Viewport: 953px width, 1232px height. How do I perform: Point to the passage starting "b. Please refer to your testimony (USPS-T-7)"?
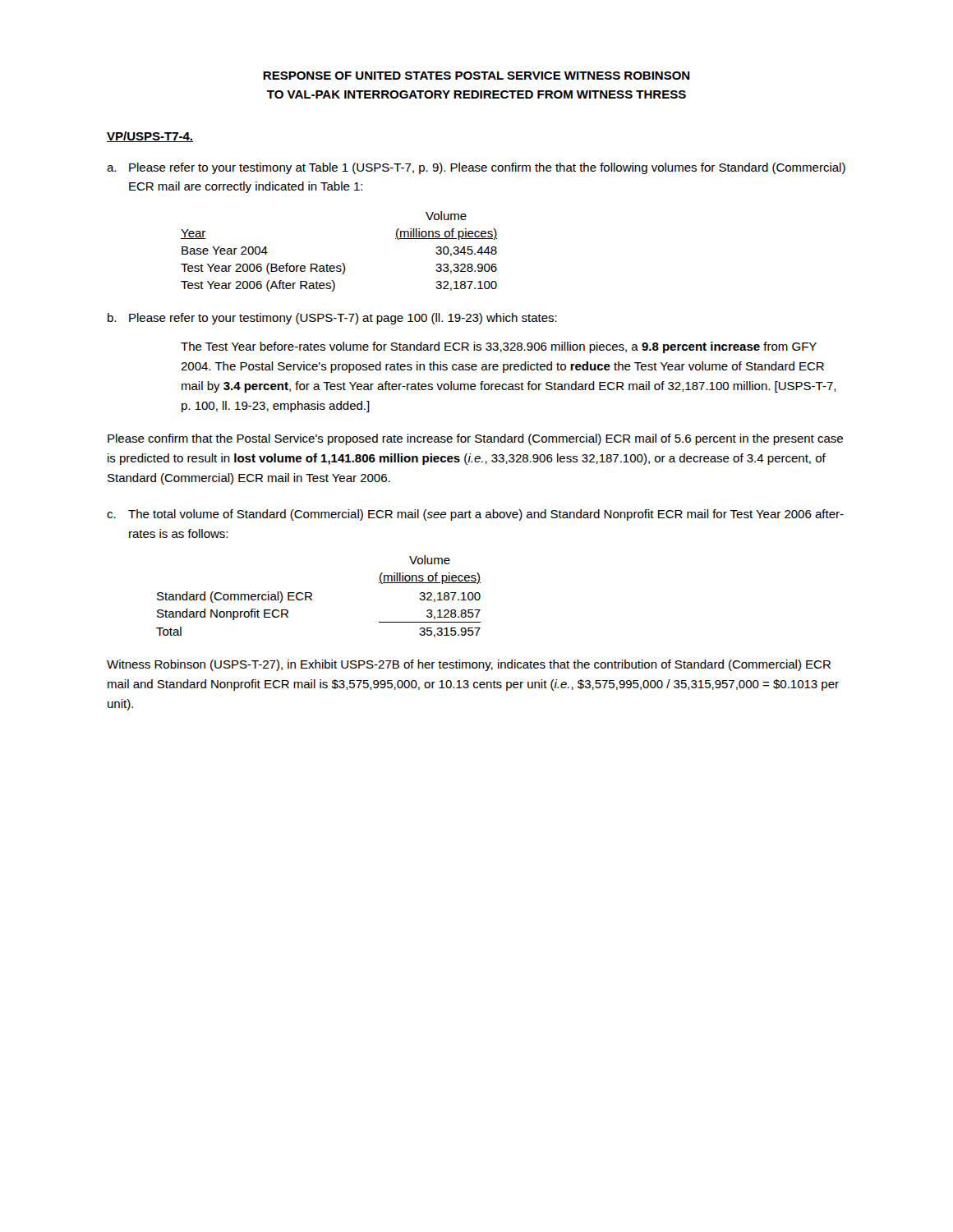click(332, 318)
